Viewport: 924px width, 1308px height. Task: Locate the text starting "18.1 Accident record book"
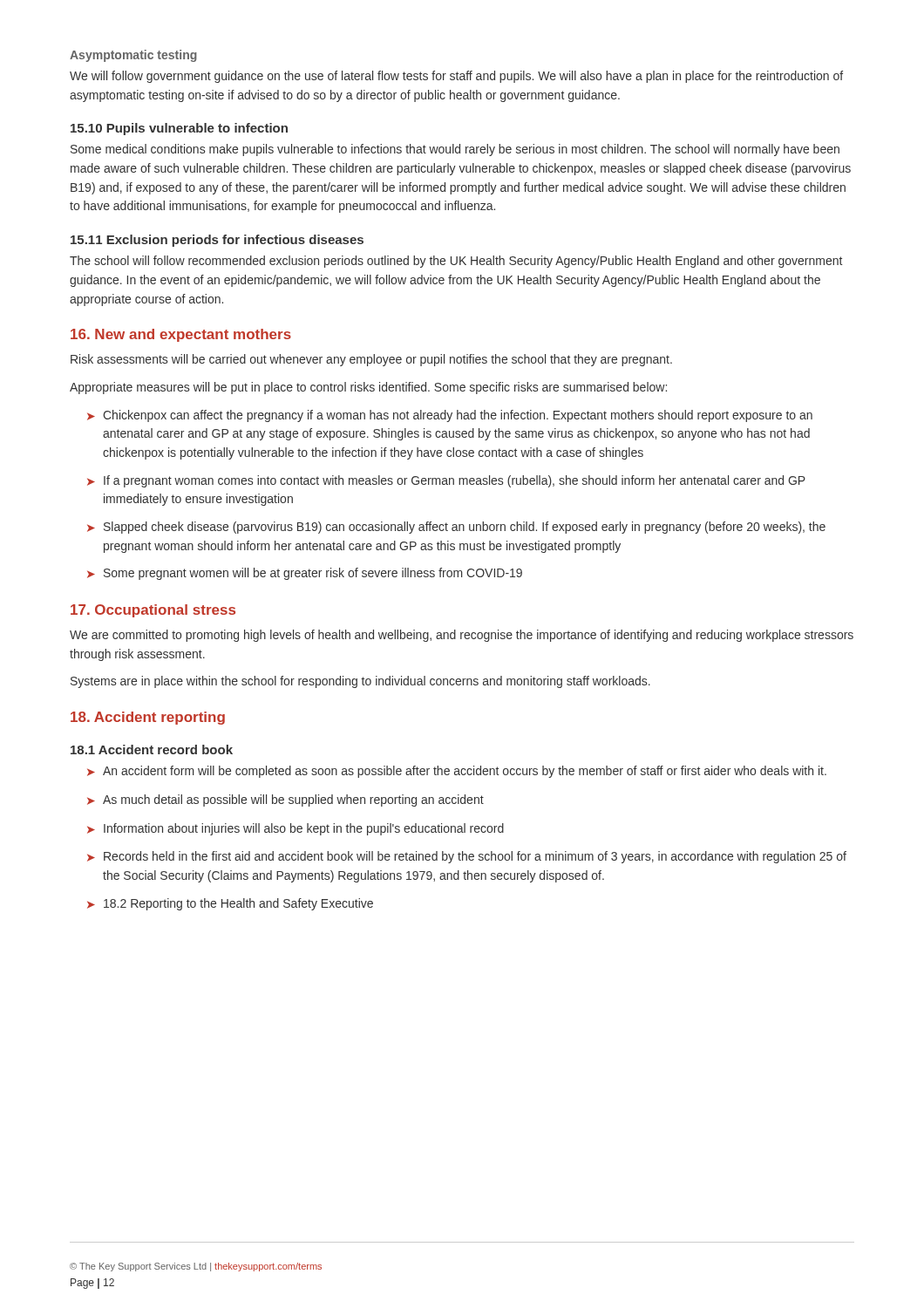[152, 749]
